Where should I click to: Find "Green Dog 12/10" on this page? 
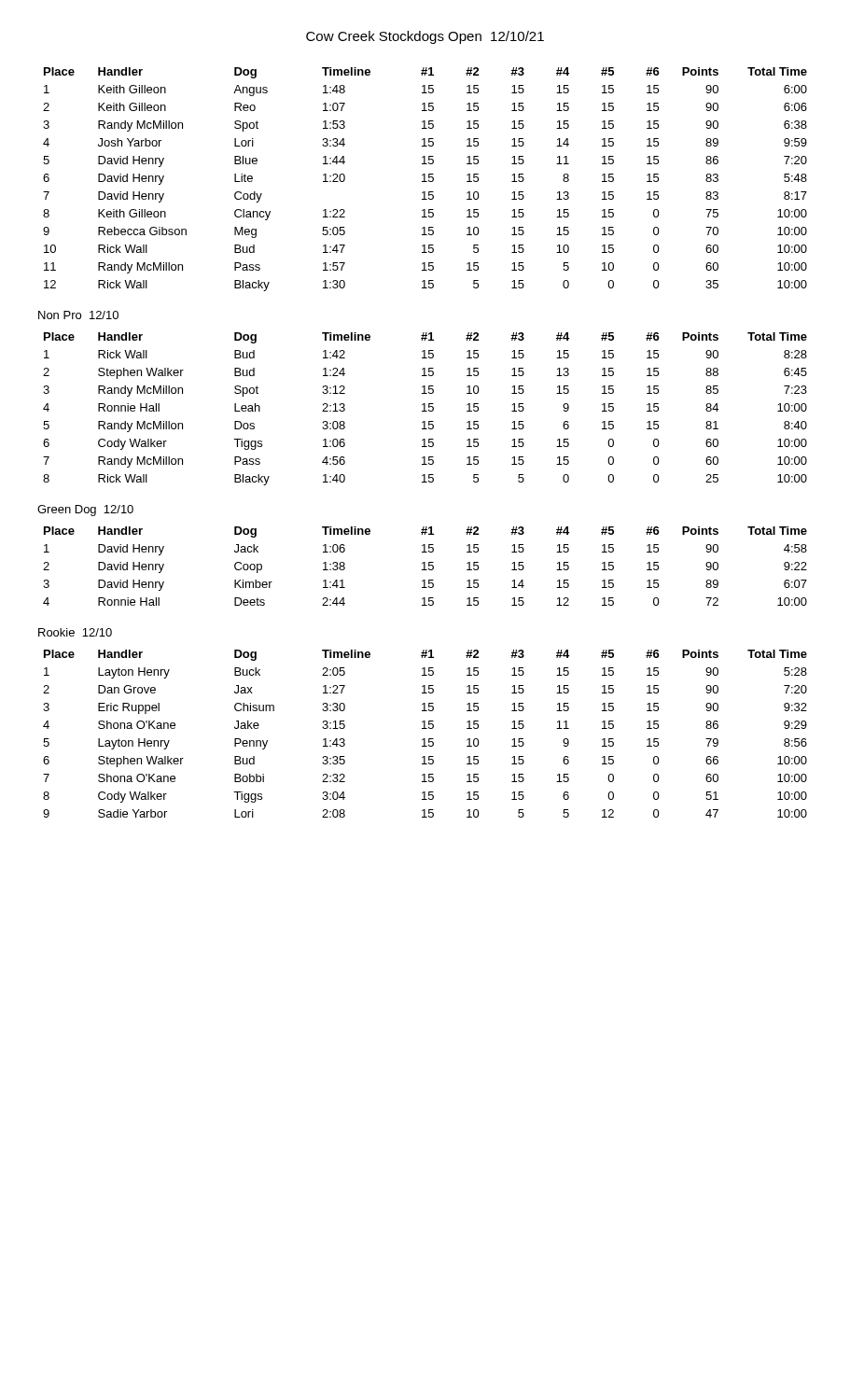(x=86, y=509)
